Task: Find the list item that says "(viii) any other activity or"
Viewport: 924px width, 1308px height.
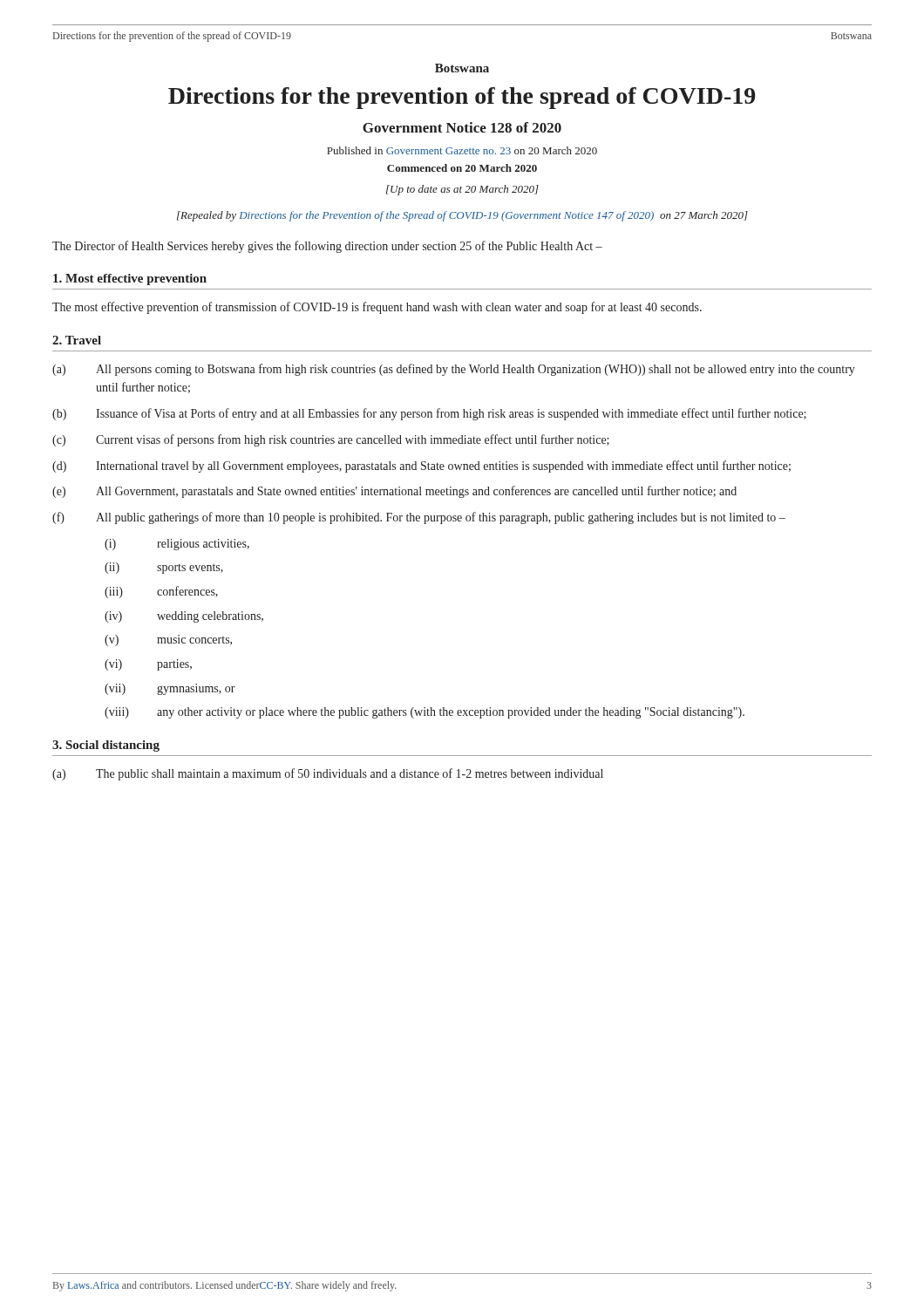Action: 488,713
